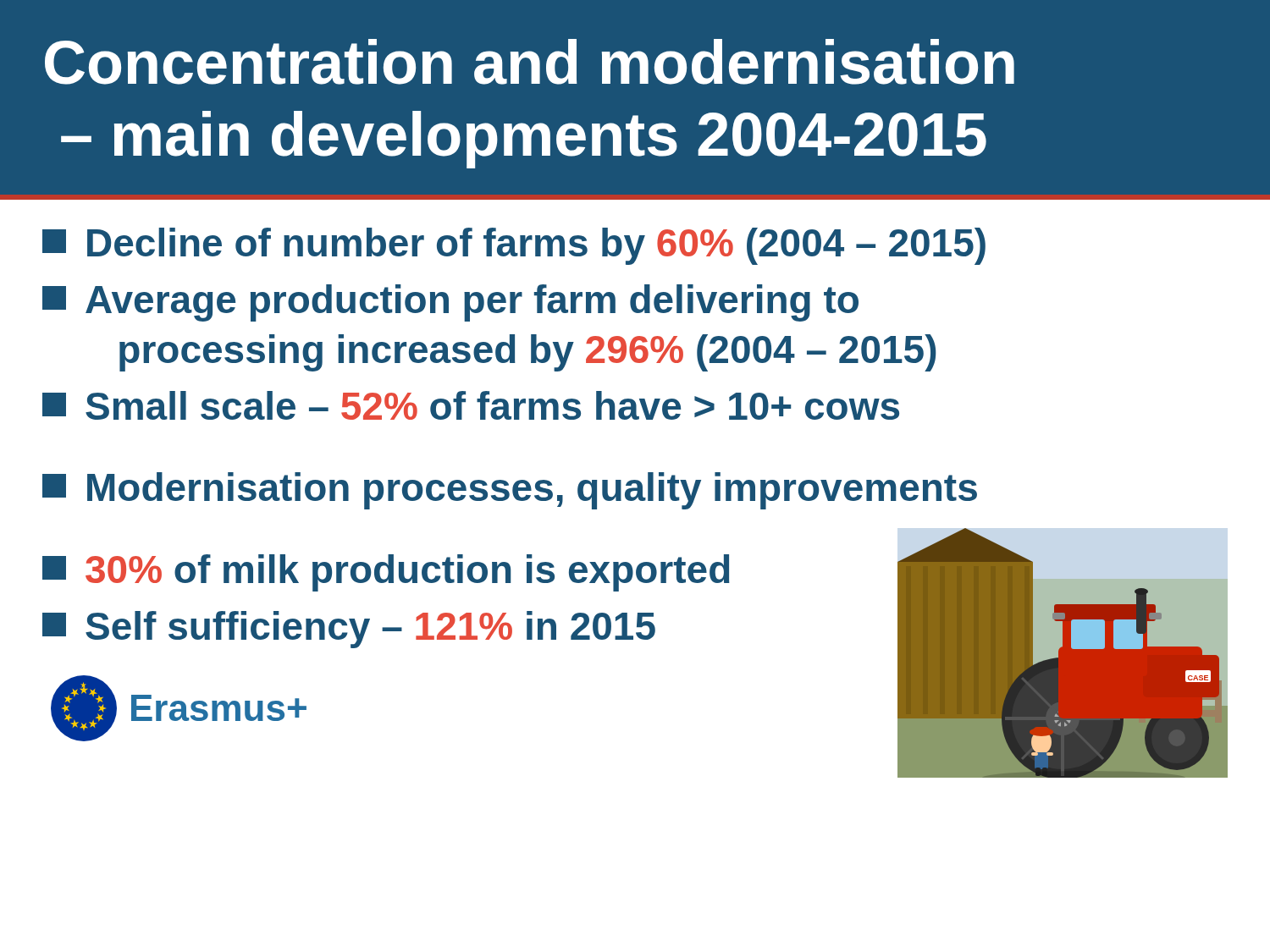This screenshot has width=1270, height=952.
Task: Where is the passage that starts "Decline of number of farms"?
Action: point(515,243)
